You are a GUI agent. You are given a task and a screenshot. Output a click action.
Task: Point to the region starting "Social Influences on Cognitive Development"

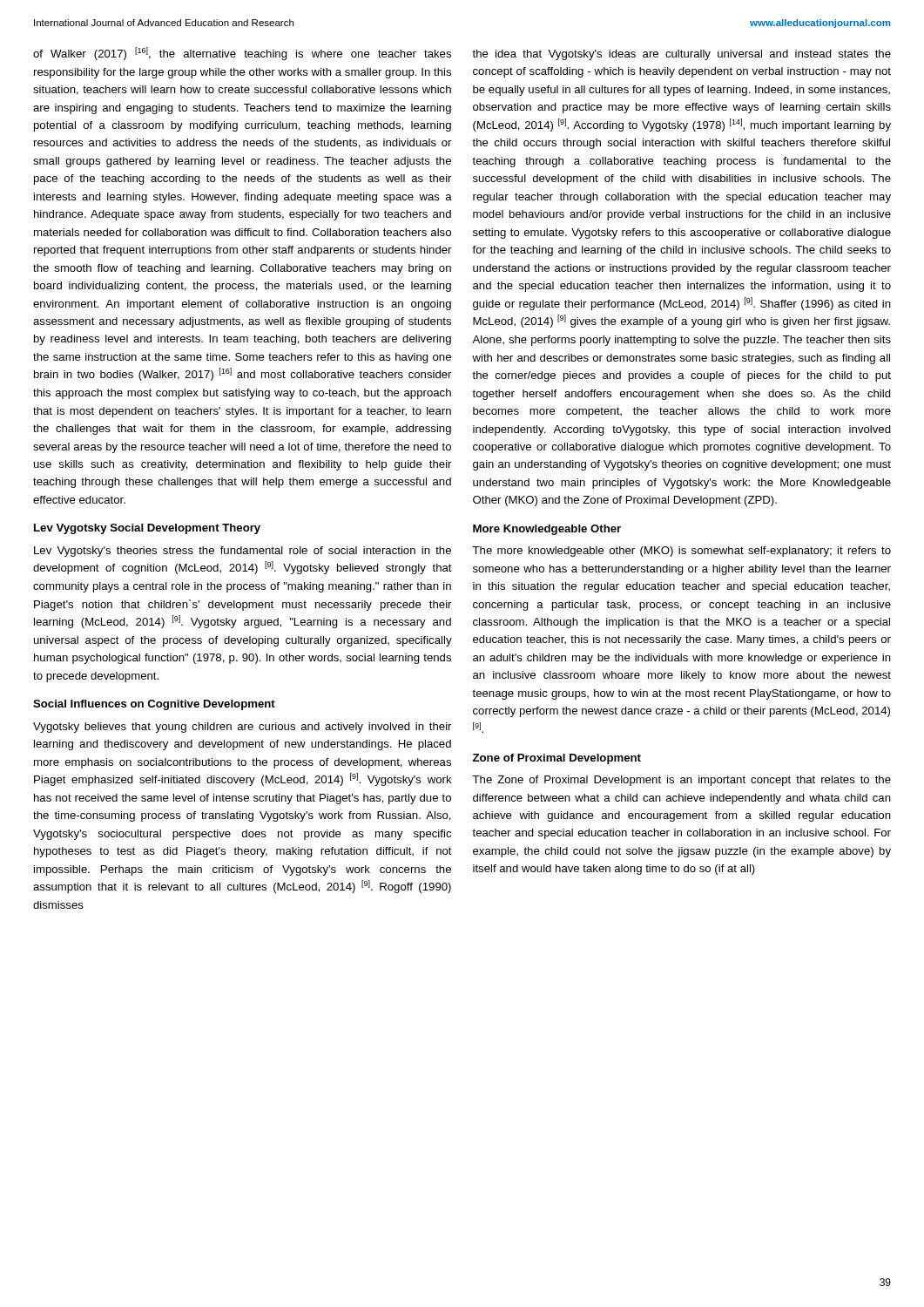point(154,704)
